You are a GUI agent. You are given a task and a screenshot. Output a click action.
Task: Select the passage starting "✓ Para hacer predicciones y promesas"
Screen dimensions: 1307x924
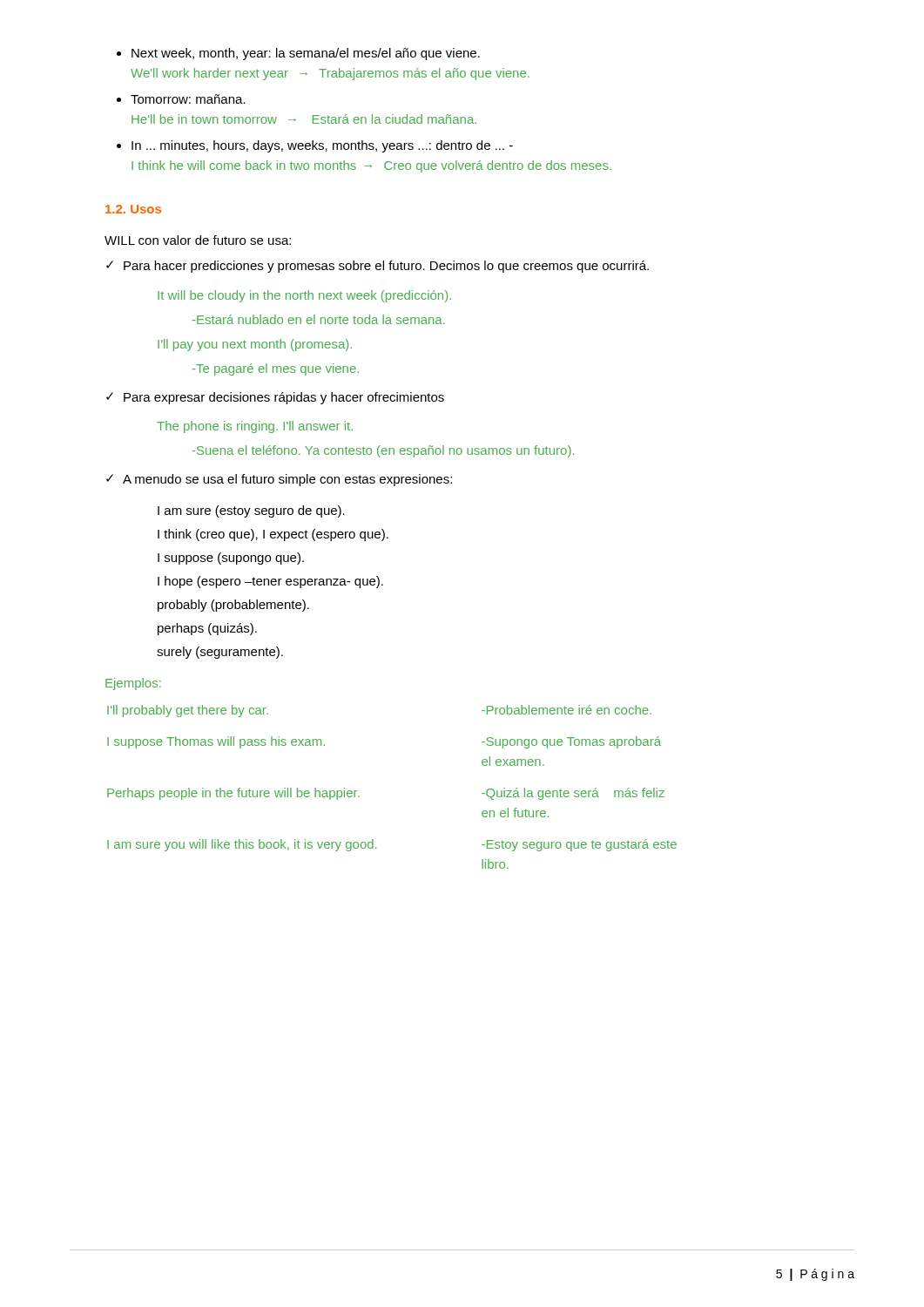[x=378, y=267]
